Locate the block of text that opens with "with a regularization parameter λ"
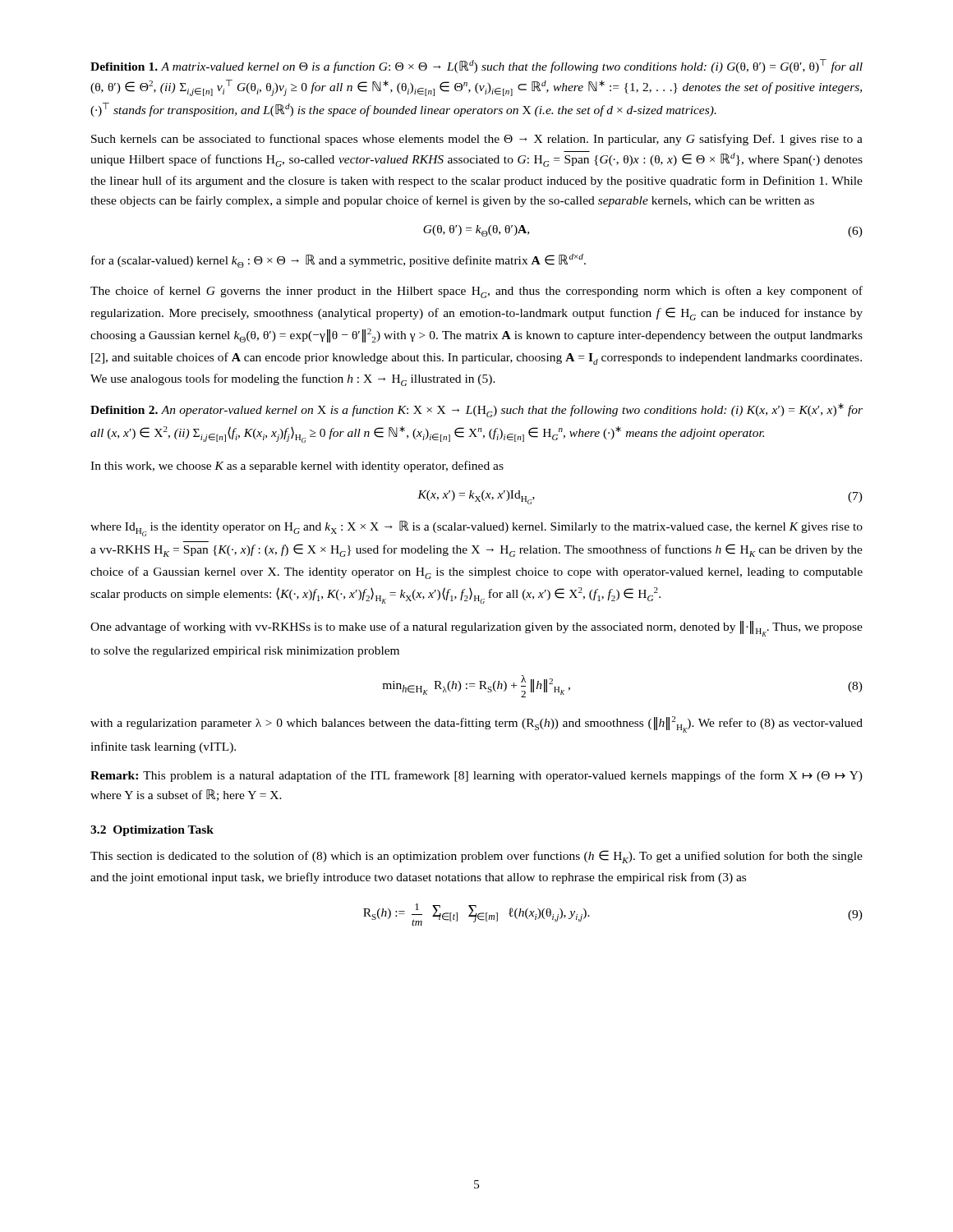Image resolution: width=953 pixels, height=1232 pixels. point(476,733)
